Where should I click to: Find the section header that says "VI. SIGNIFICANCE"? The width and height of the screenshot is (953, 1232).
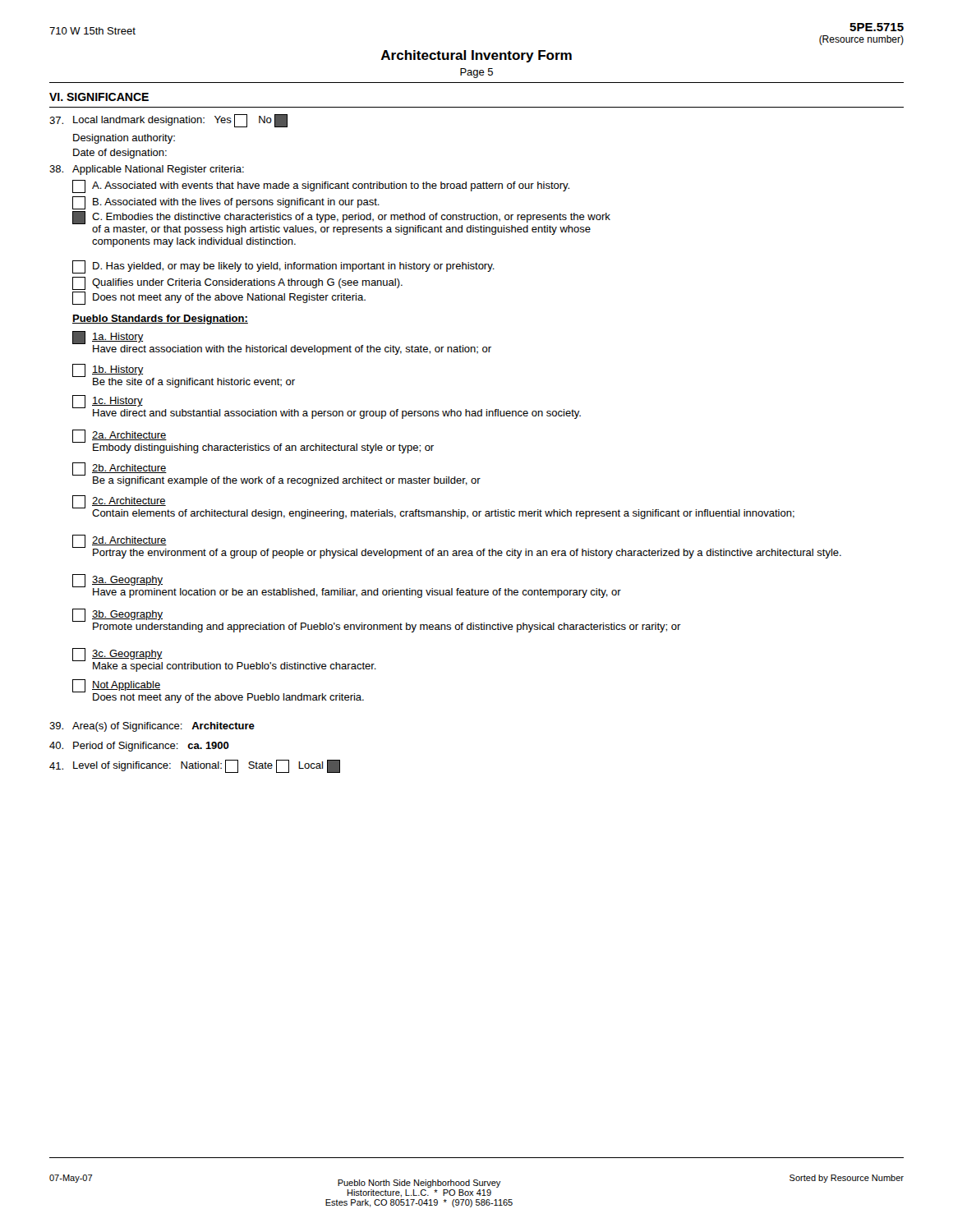click(99, 97)
